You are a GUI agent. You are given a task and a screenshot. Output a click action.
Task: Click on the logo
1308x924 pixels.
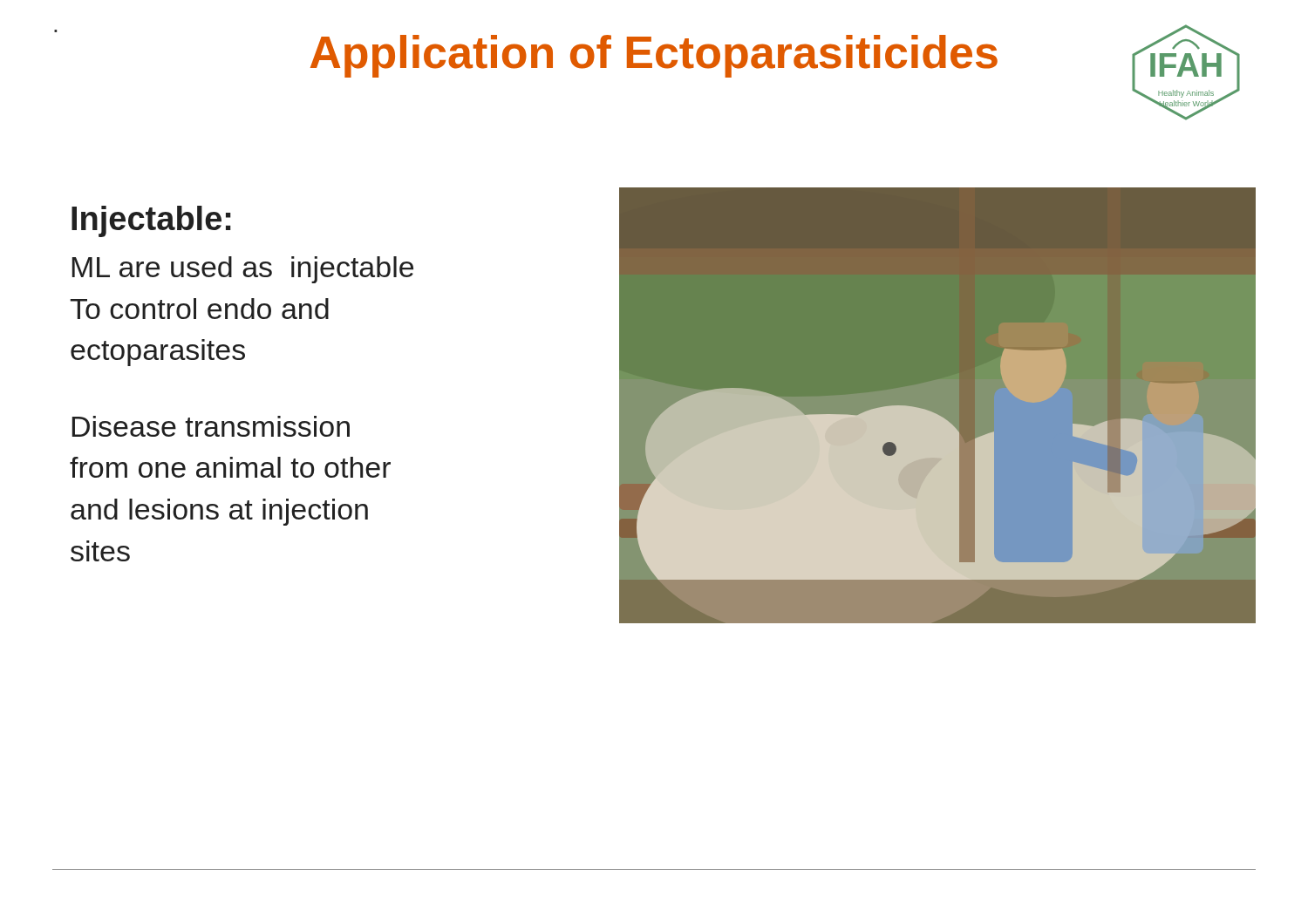(1186, 74)
